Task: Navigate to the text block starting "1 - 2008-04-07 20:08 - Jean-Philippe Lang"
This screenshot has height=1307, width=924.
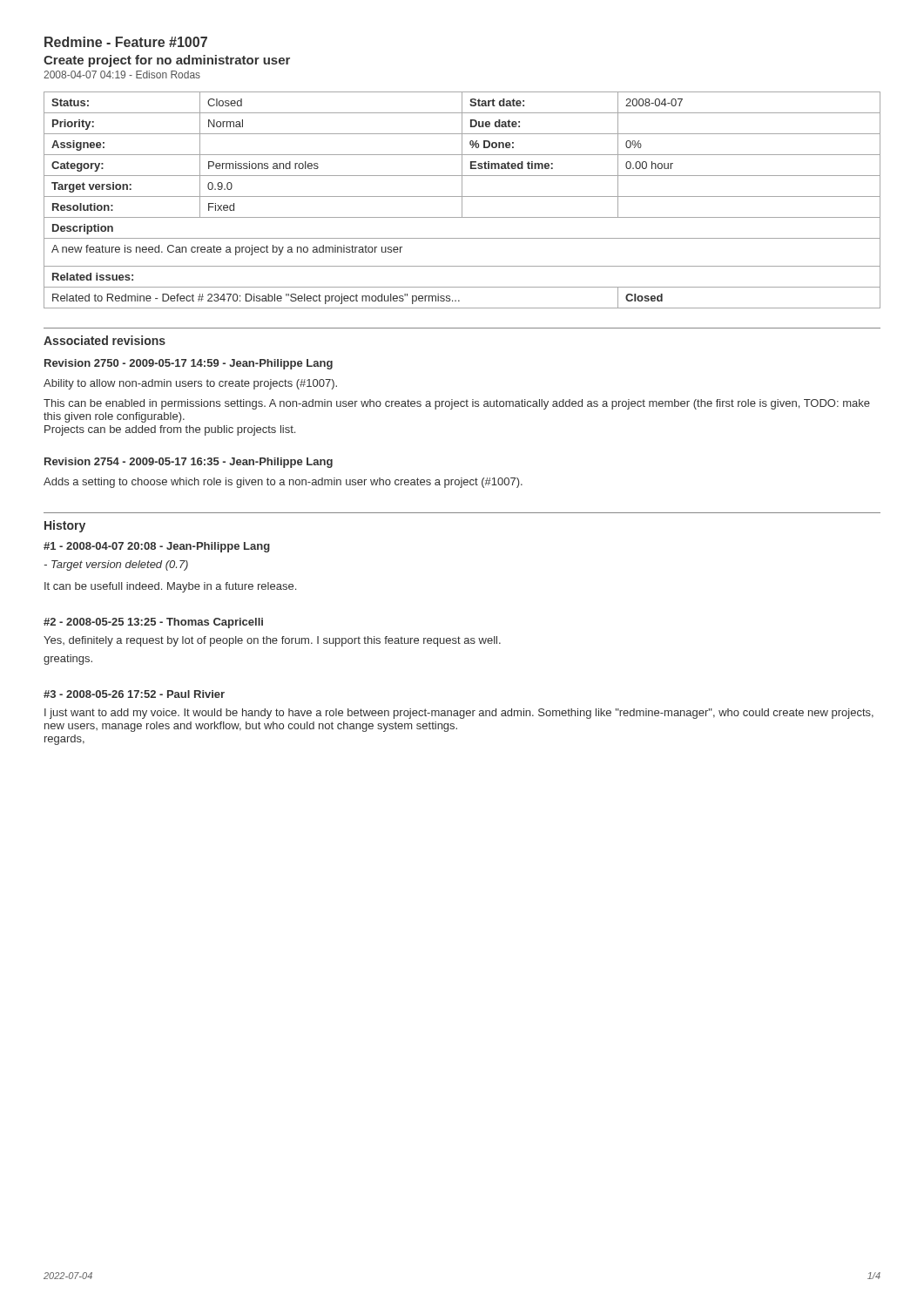Action: point(157,546)
